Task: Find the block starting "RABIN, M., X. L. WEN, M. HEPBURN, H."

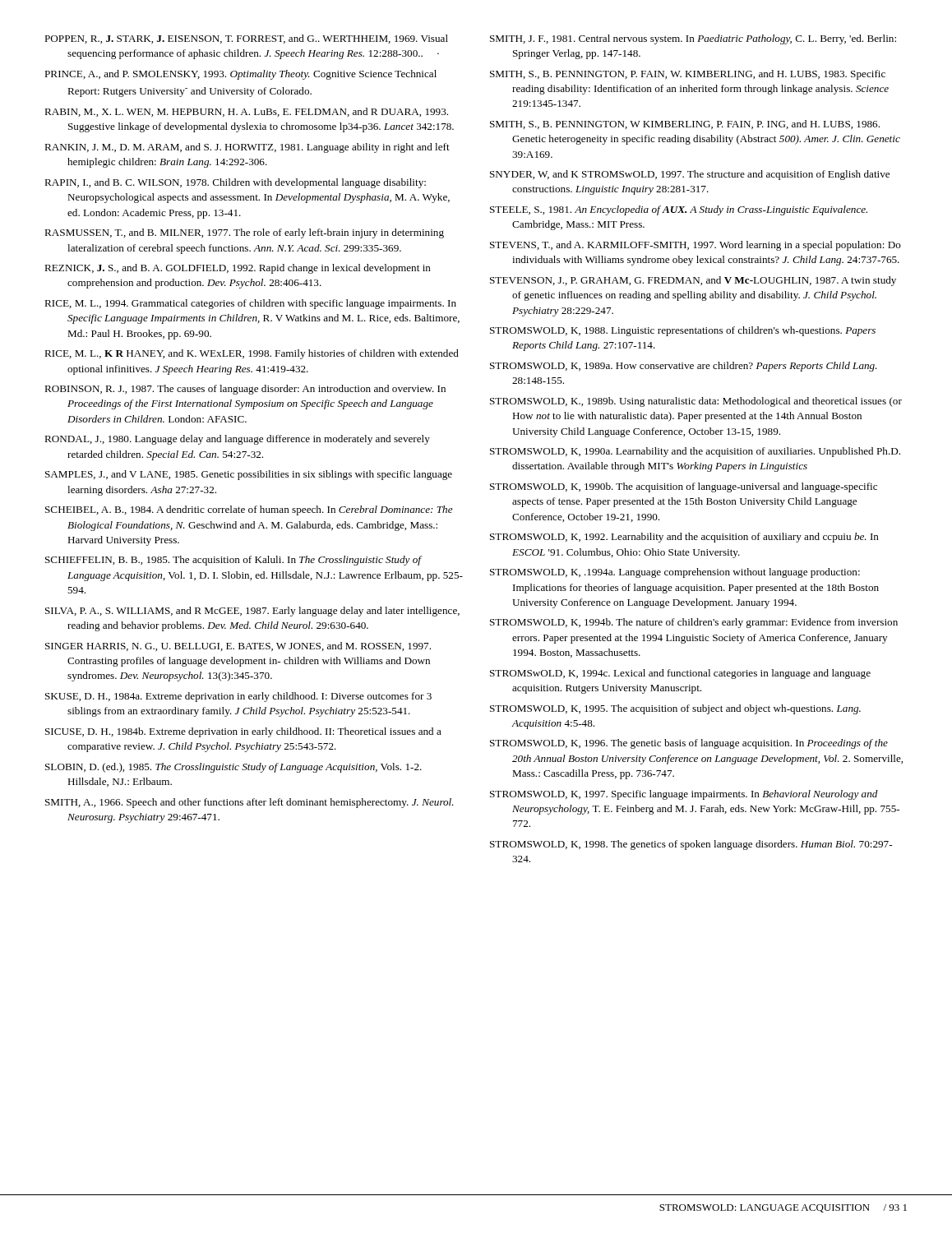Action: coord(249,119)
